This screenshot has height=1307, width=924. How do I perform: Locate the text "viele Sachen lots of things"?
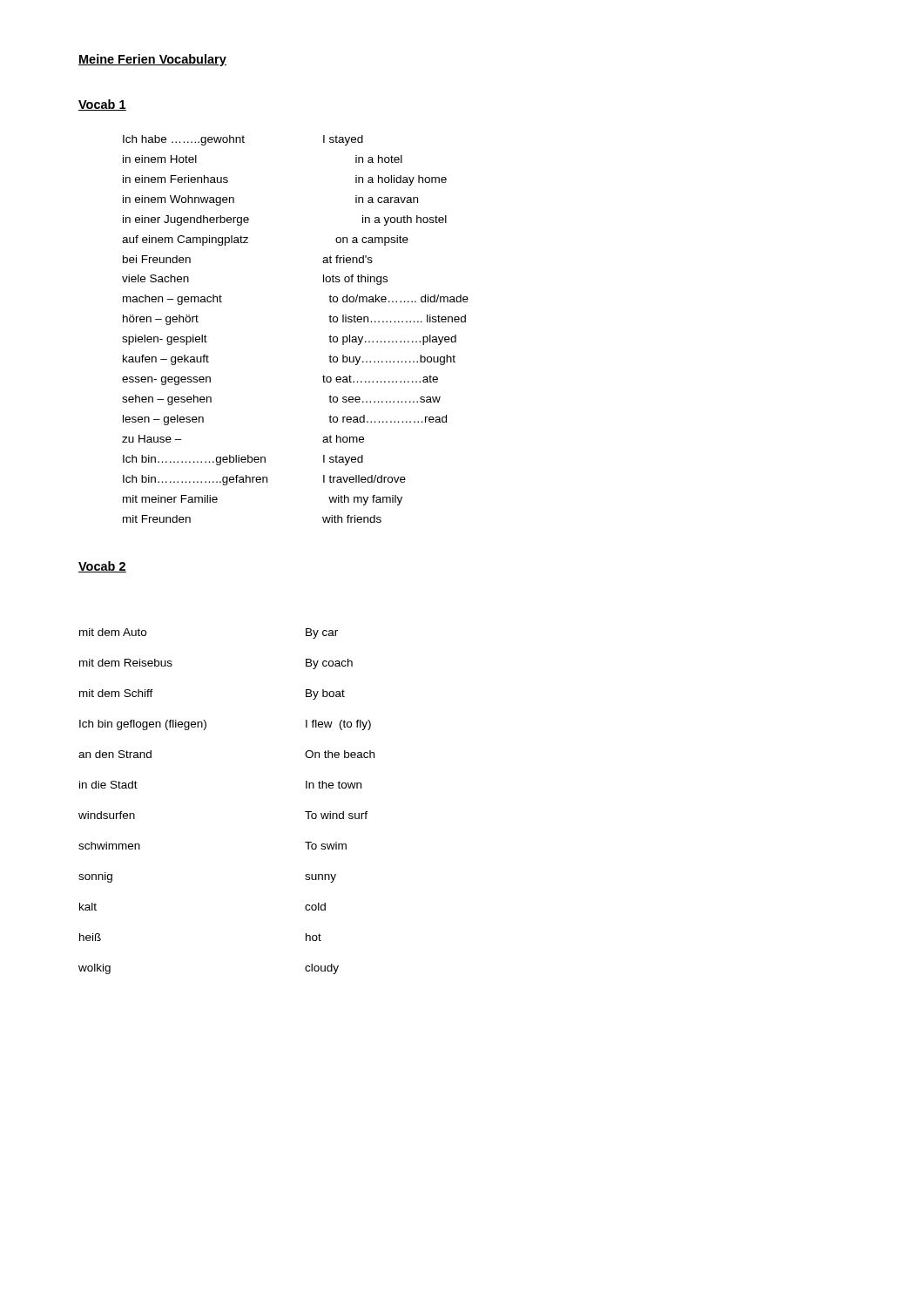point(153,278)
